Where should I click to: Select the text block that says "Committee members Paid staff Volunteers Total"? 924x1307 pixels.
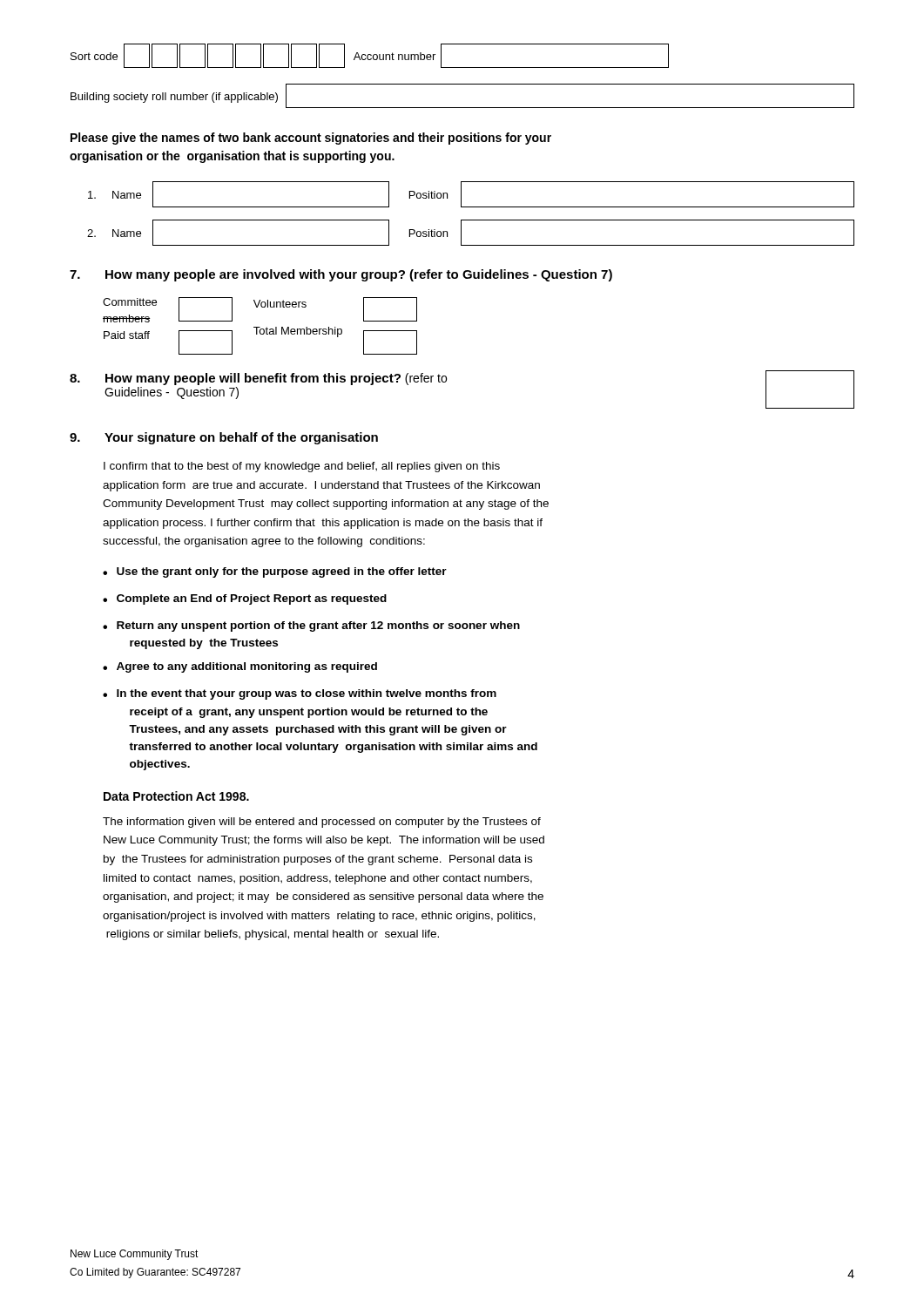coord(260,325)
